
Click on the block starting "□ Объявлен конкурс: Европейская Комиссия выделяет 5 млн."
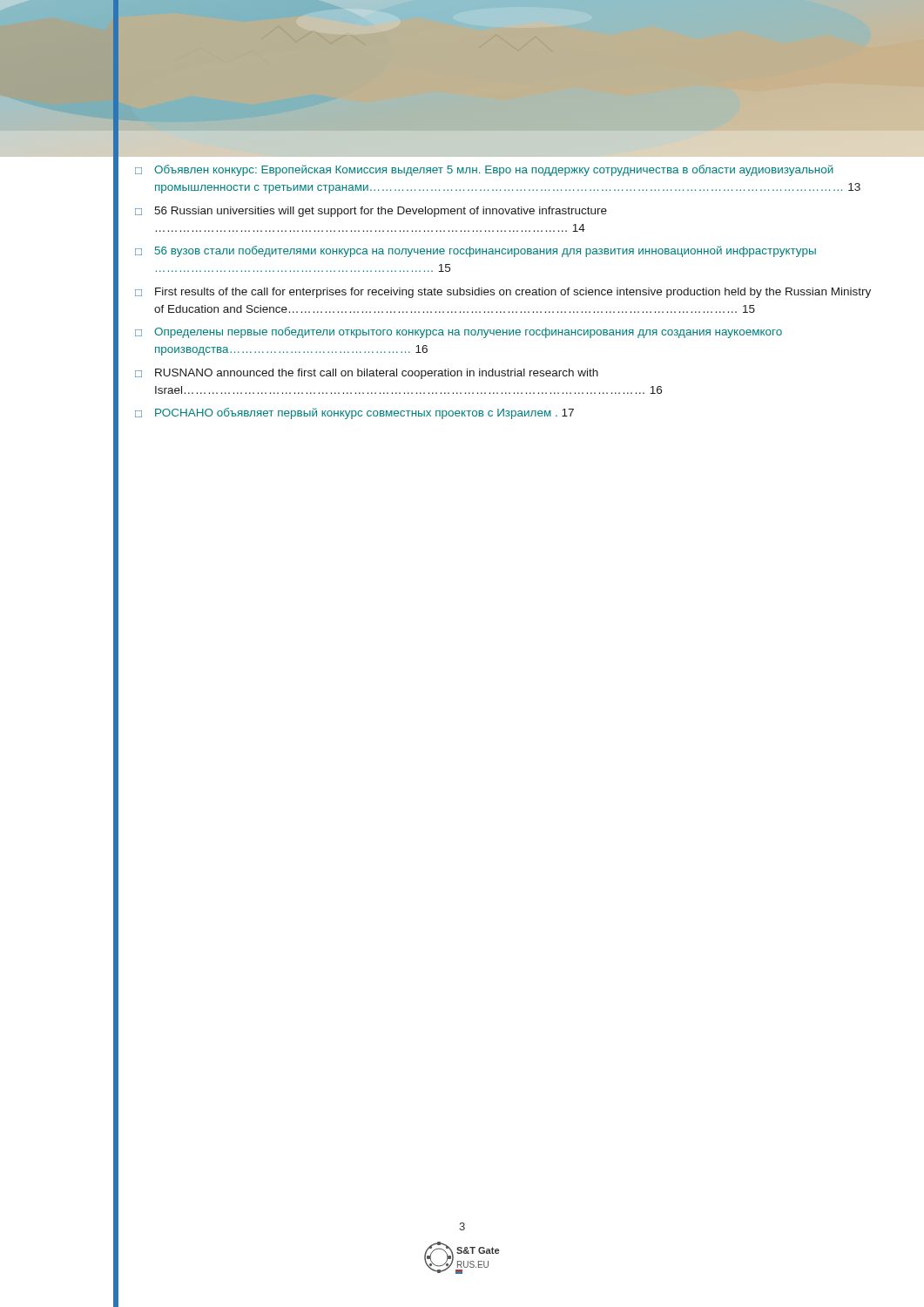[x=509, y=179]
